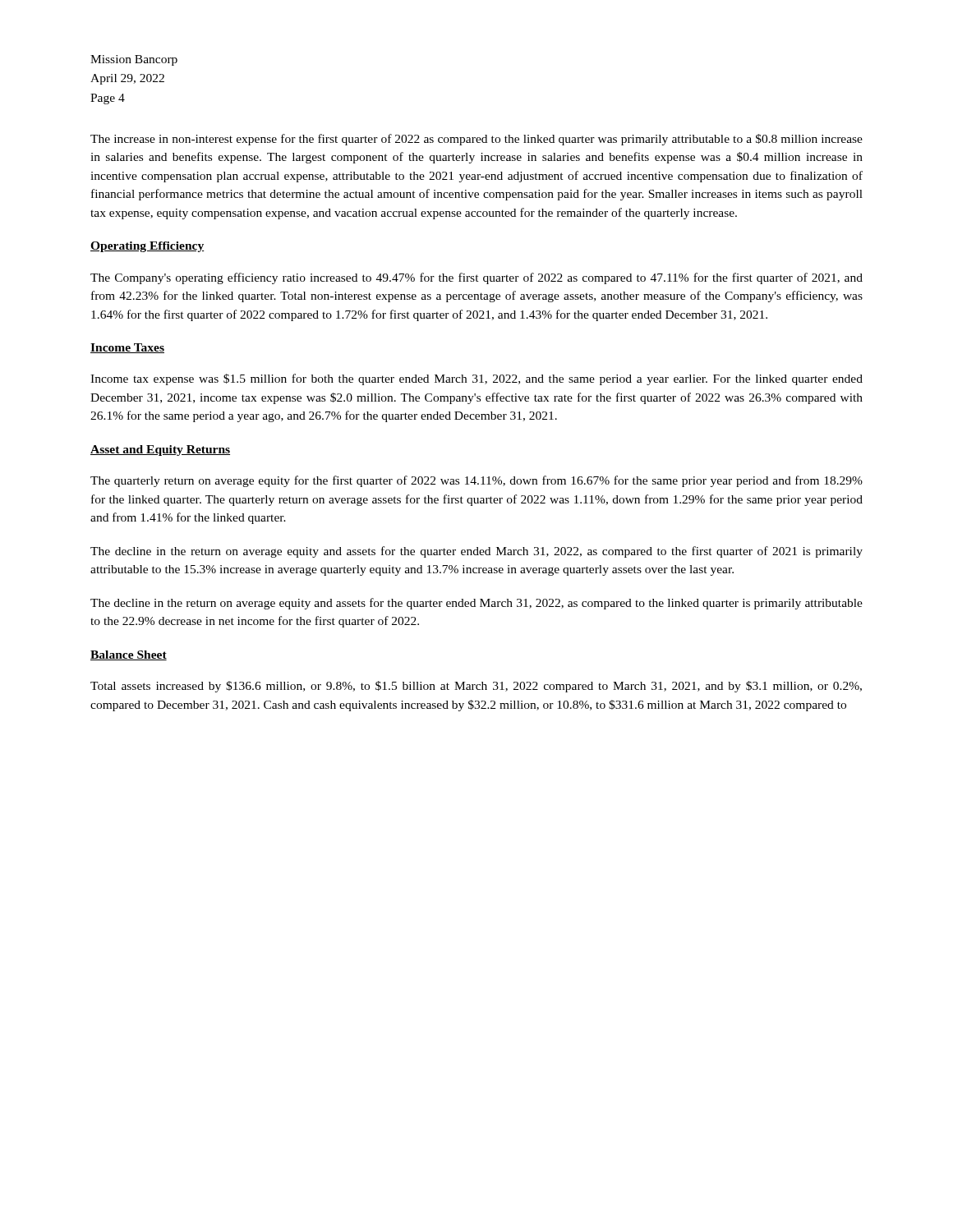This screenshot has height=1232, width=953.
Task: Find the section header containing "Income Taxes"
Action: 127,347
